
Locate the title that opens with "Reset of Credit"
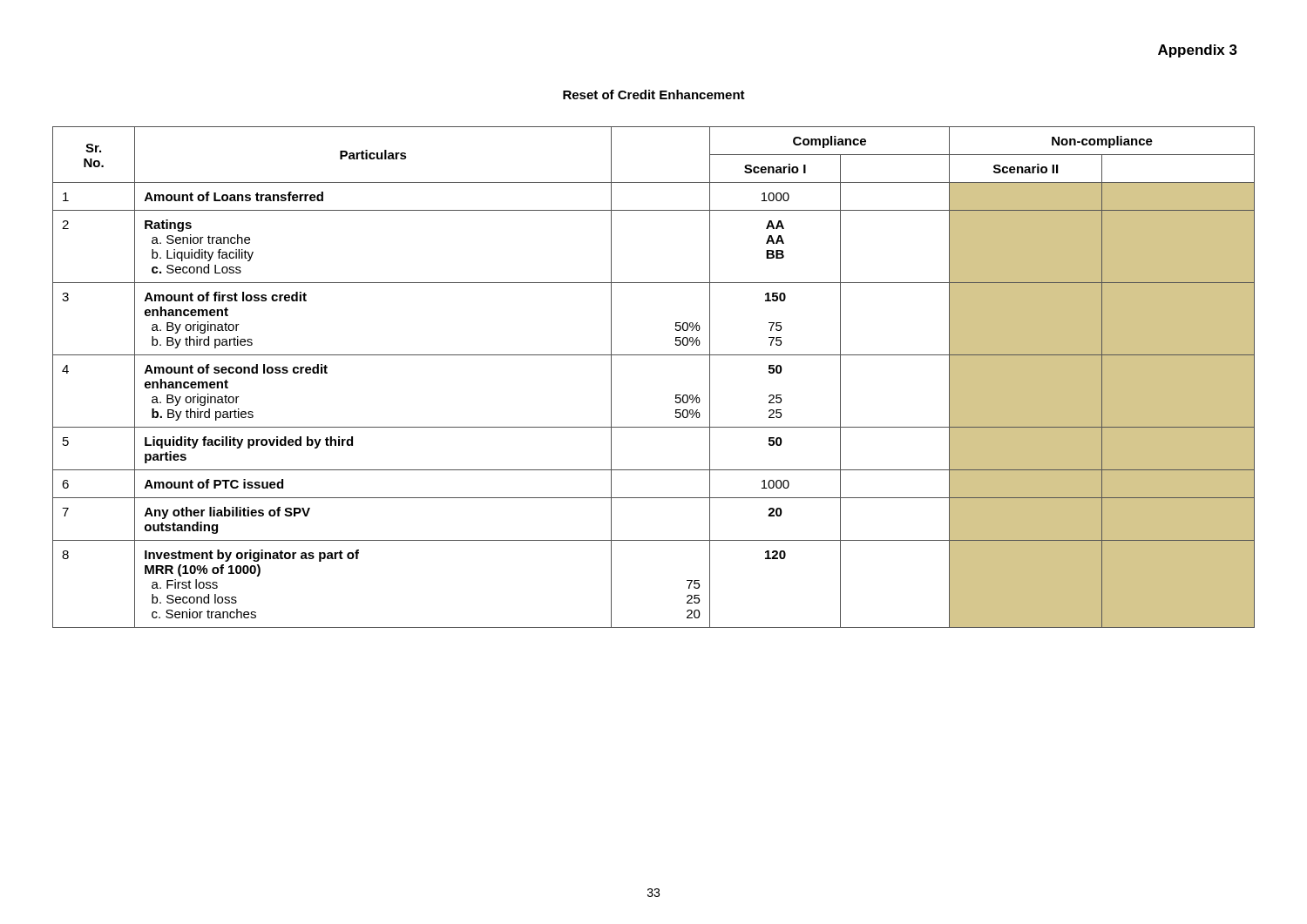(x=654, y=95)
